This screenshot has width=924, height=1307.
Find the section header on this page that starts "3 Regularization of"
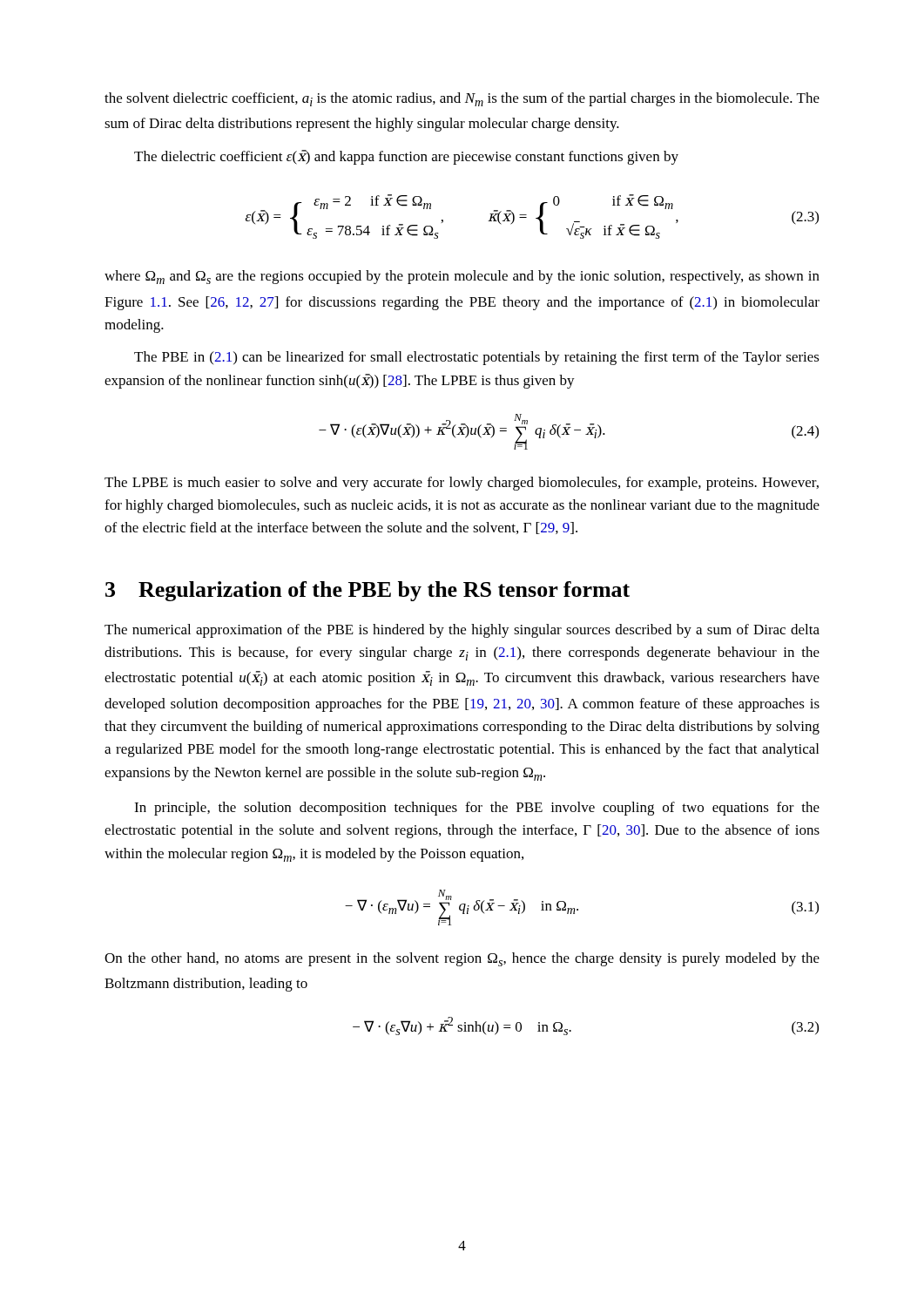(367, 589)
